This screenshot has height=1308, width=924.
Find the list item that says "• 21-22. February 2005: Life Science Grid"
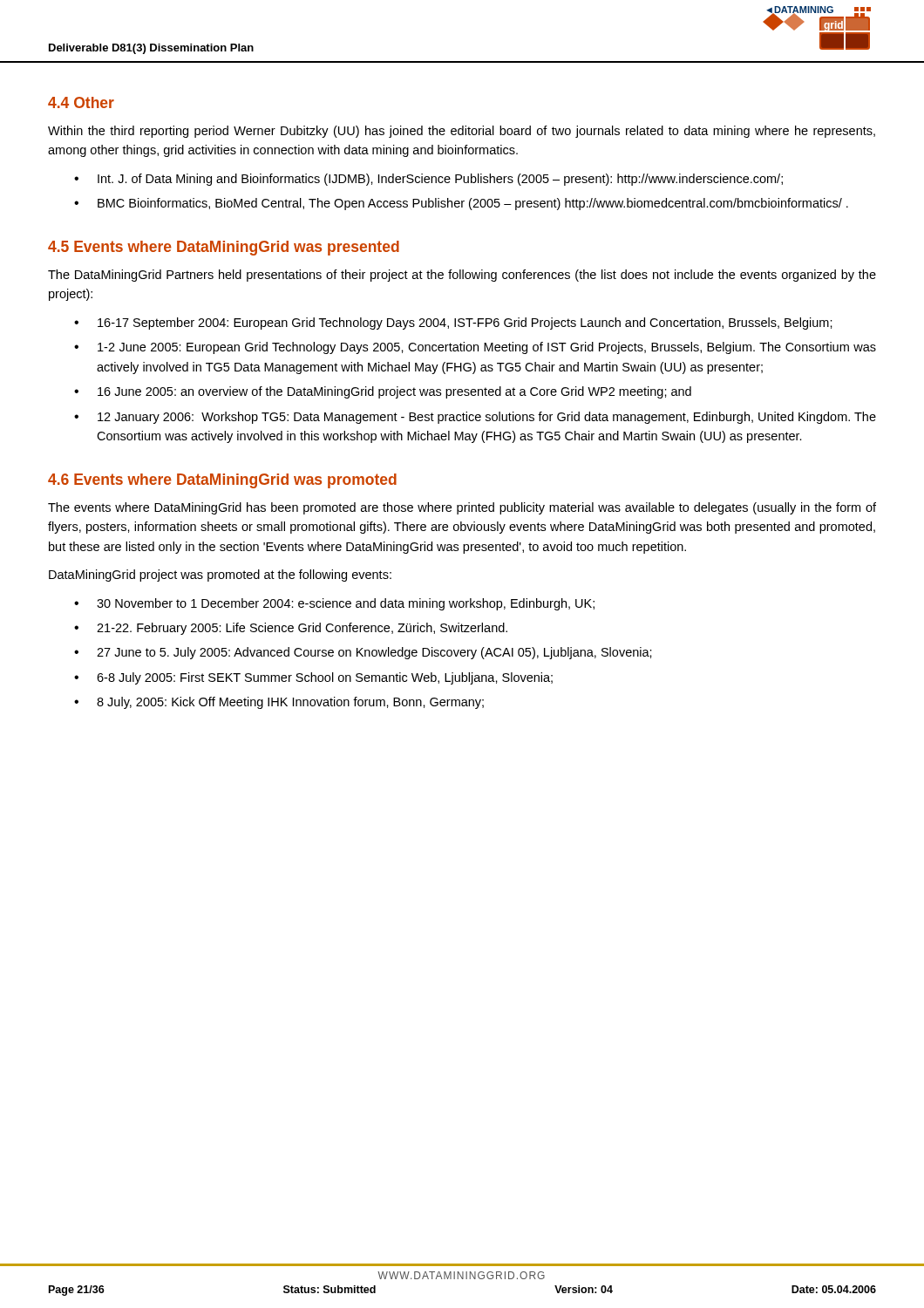point(475,628)
